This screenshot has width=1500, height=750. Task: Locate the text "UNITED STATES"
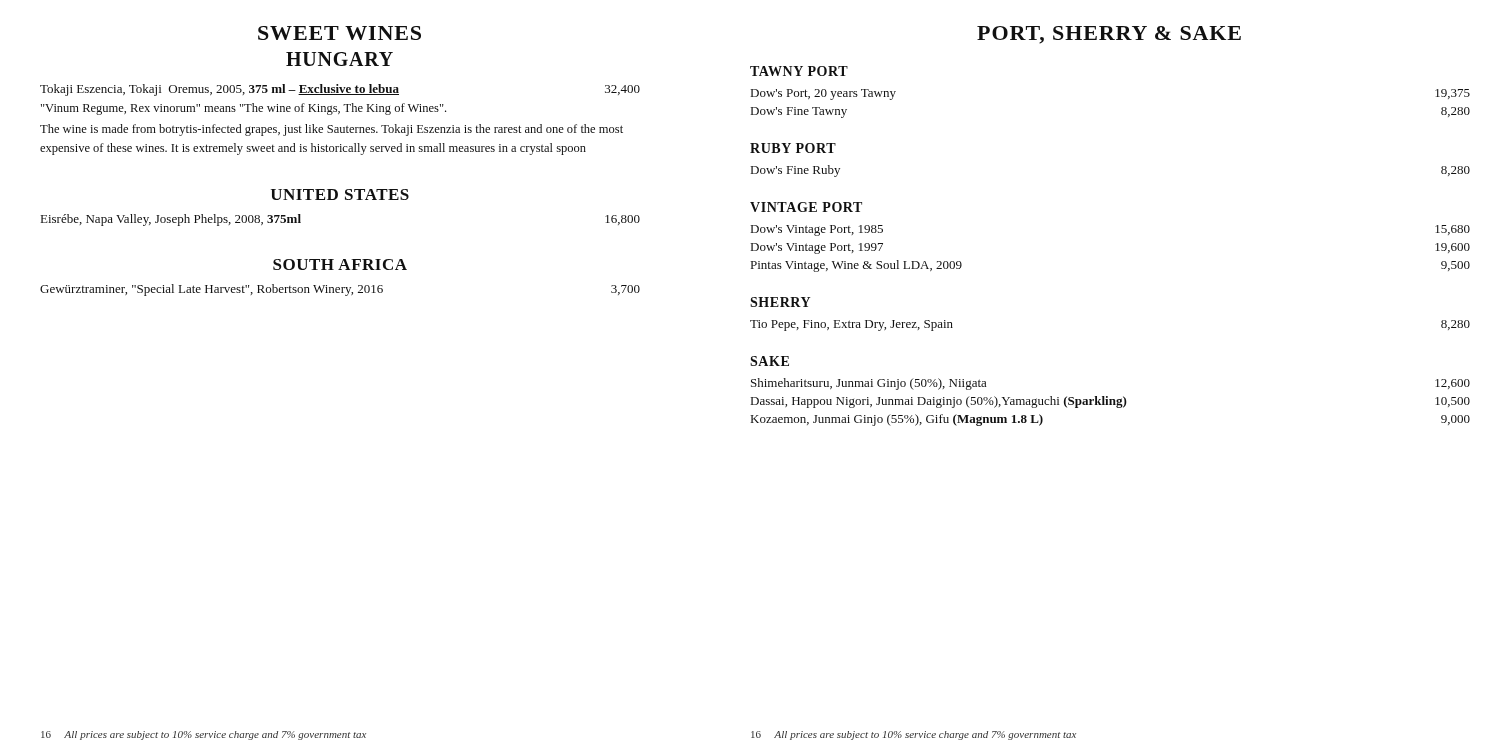[340, 195]
